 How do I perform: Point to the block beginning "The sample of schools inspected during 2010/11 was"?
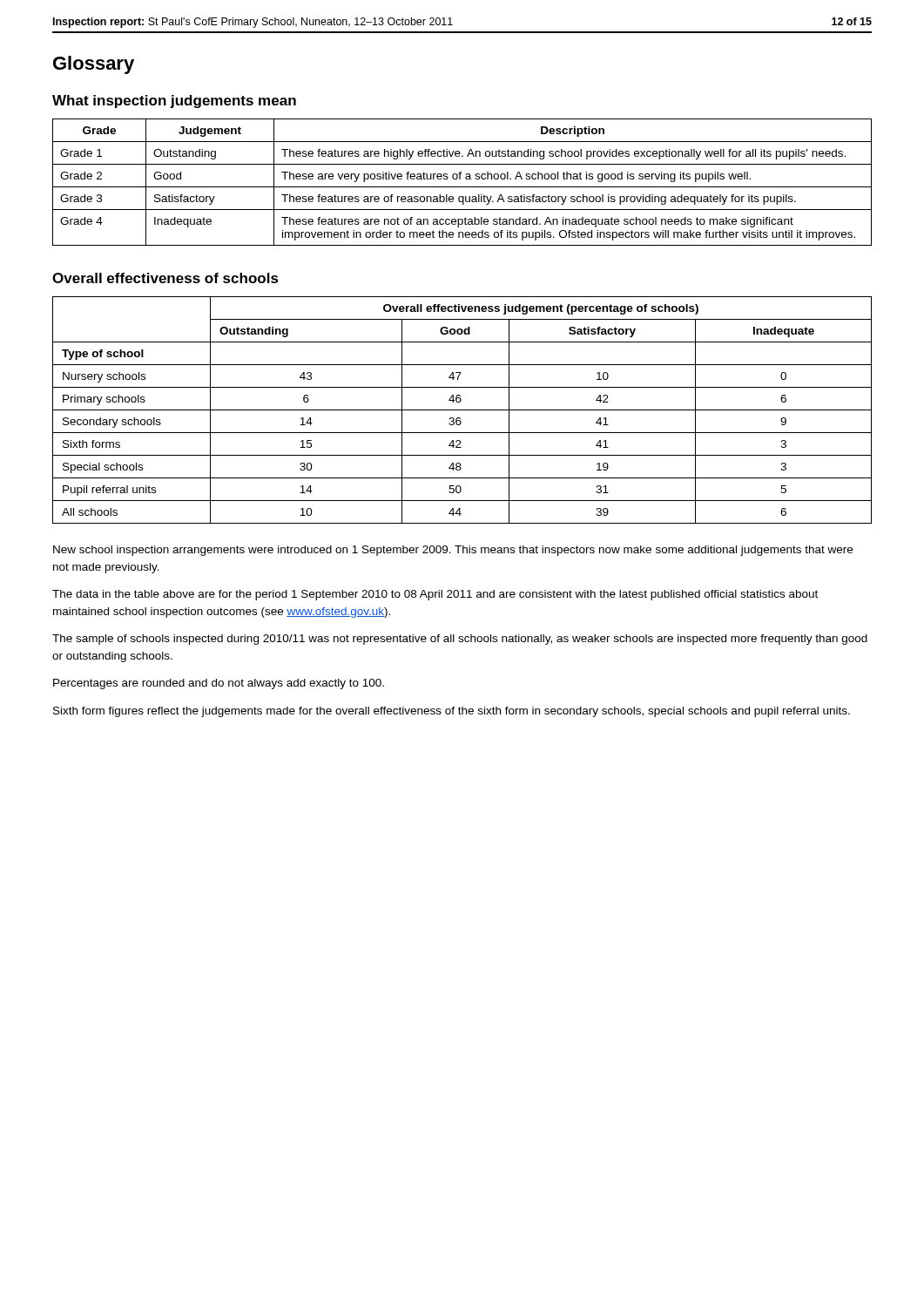[460, 647]
